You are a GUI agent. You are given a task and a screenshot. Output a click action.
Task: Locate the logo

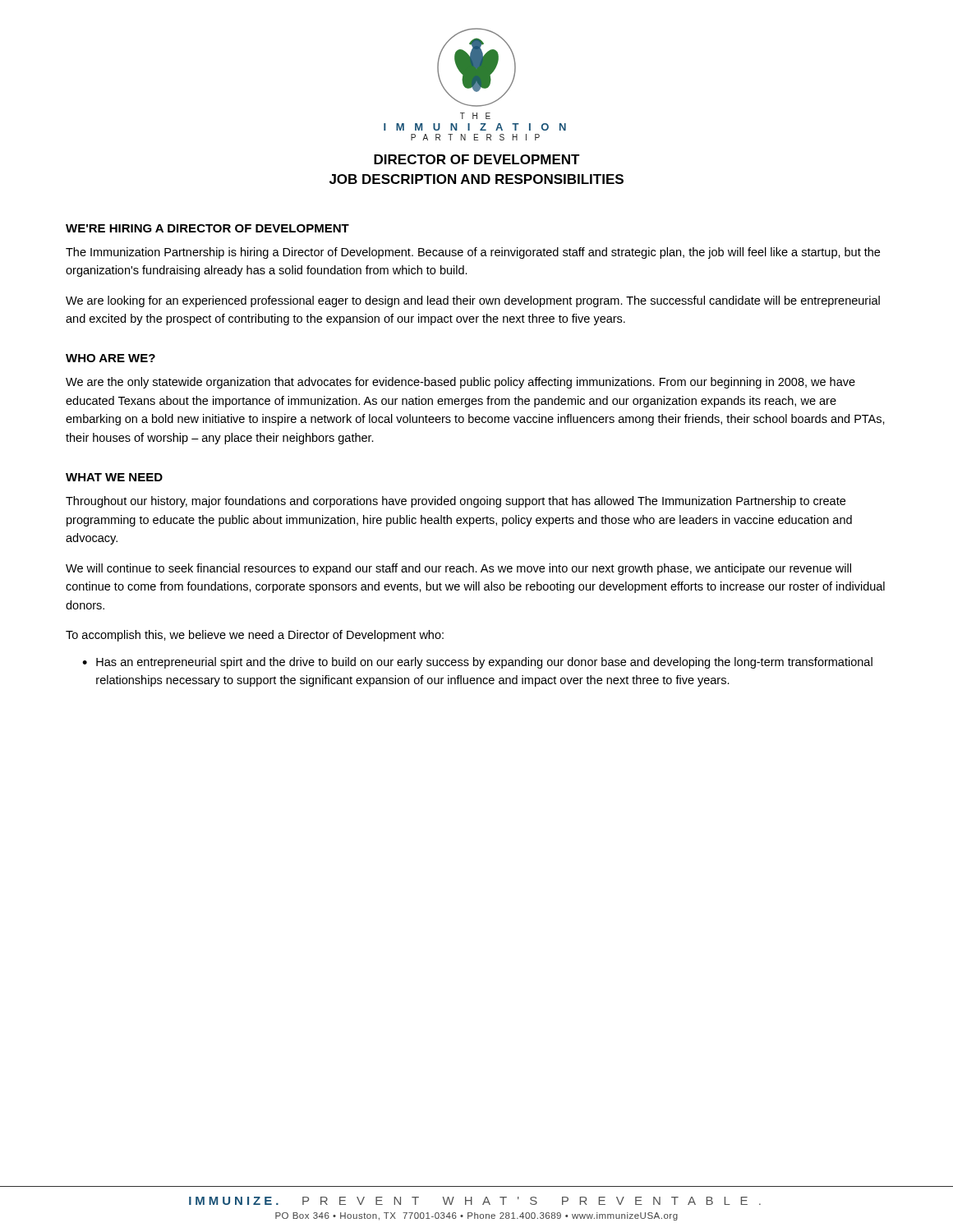point(476,84)
